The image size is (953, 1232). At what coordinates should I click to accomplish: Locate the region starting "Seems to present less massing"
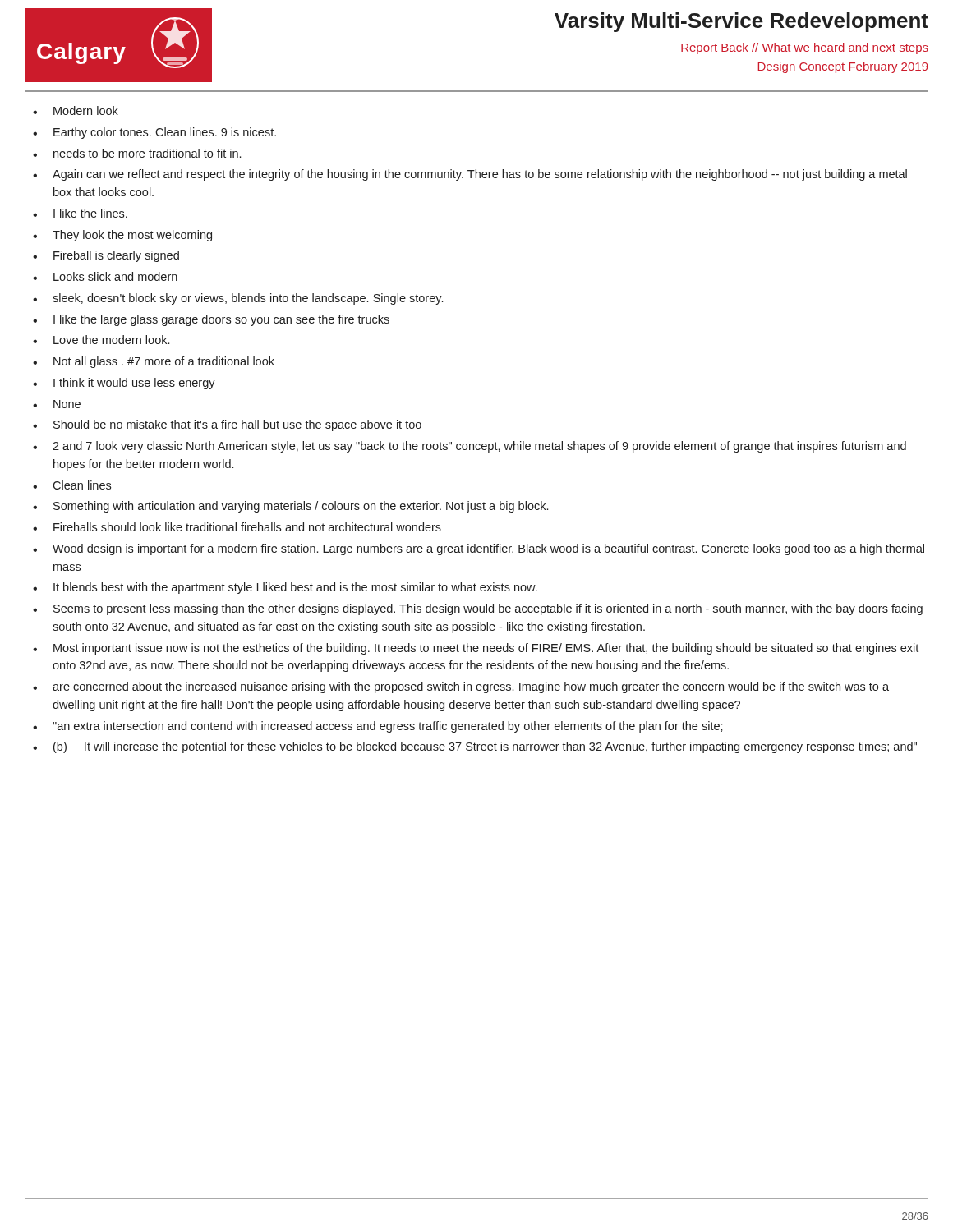[488, 618]
